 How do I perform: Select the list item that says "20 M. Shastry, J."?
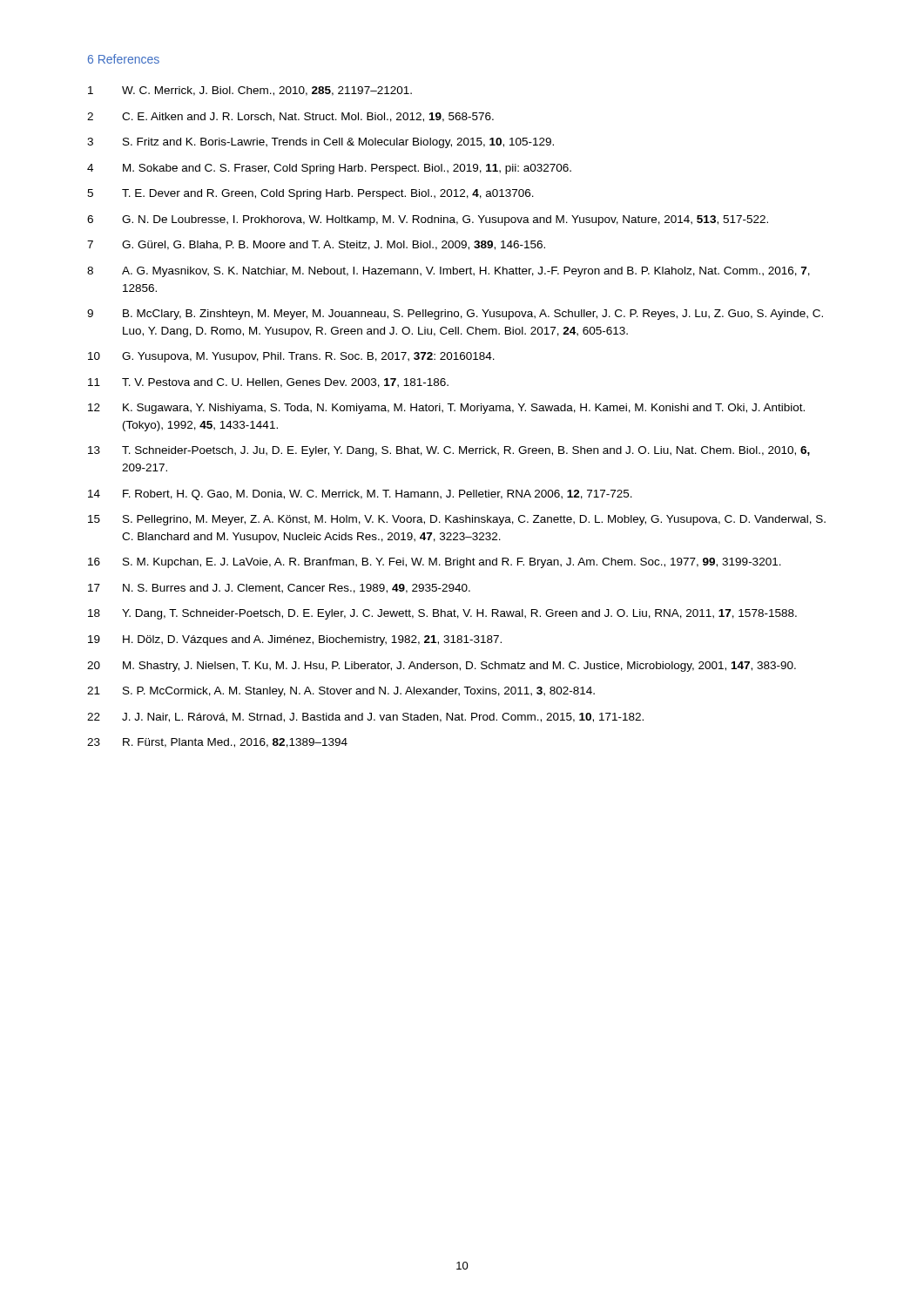pyautogui.click(x=462, y=665)
